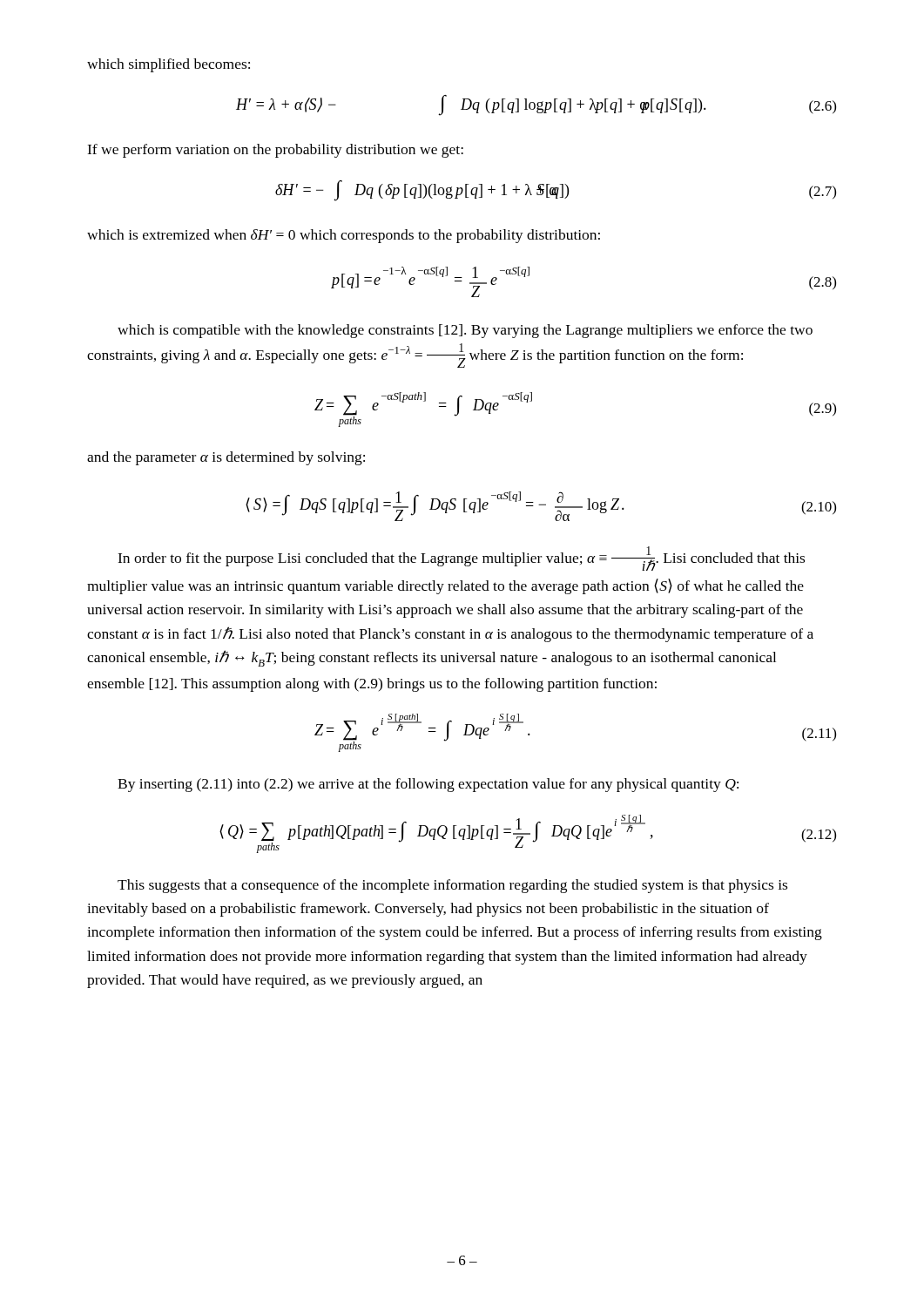Image resolution: width=924 pixels, height=1307 pixels.
Task: Click on the element starting "p [ q"
Action: 462,282
